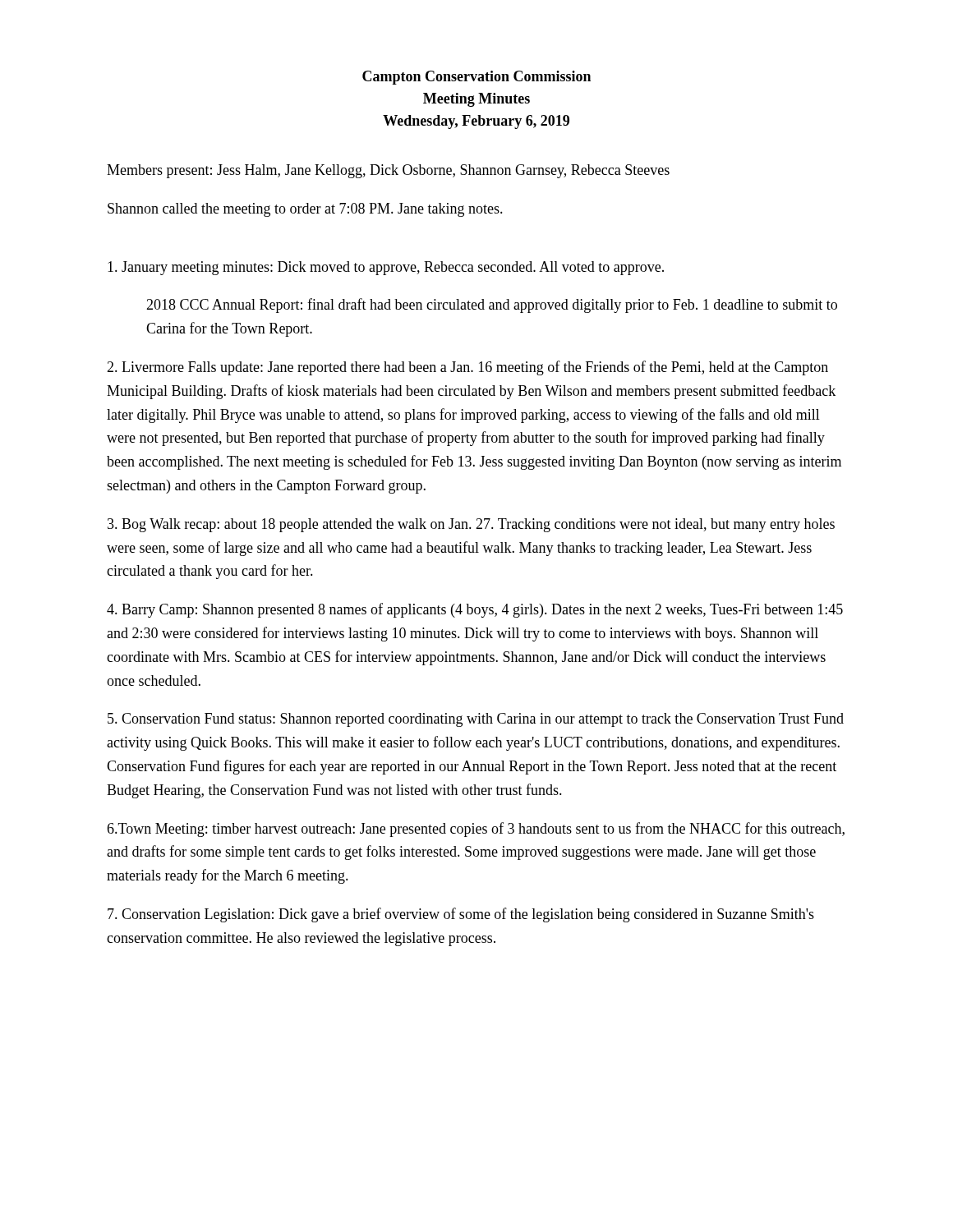
Task: Select the text block with the text "Barry Camp: Shannon presented 8 names of"
Action: tap(475, 645)
